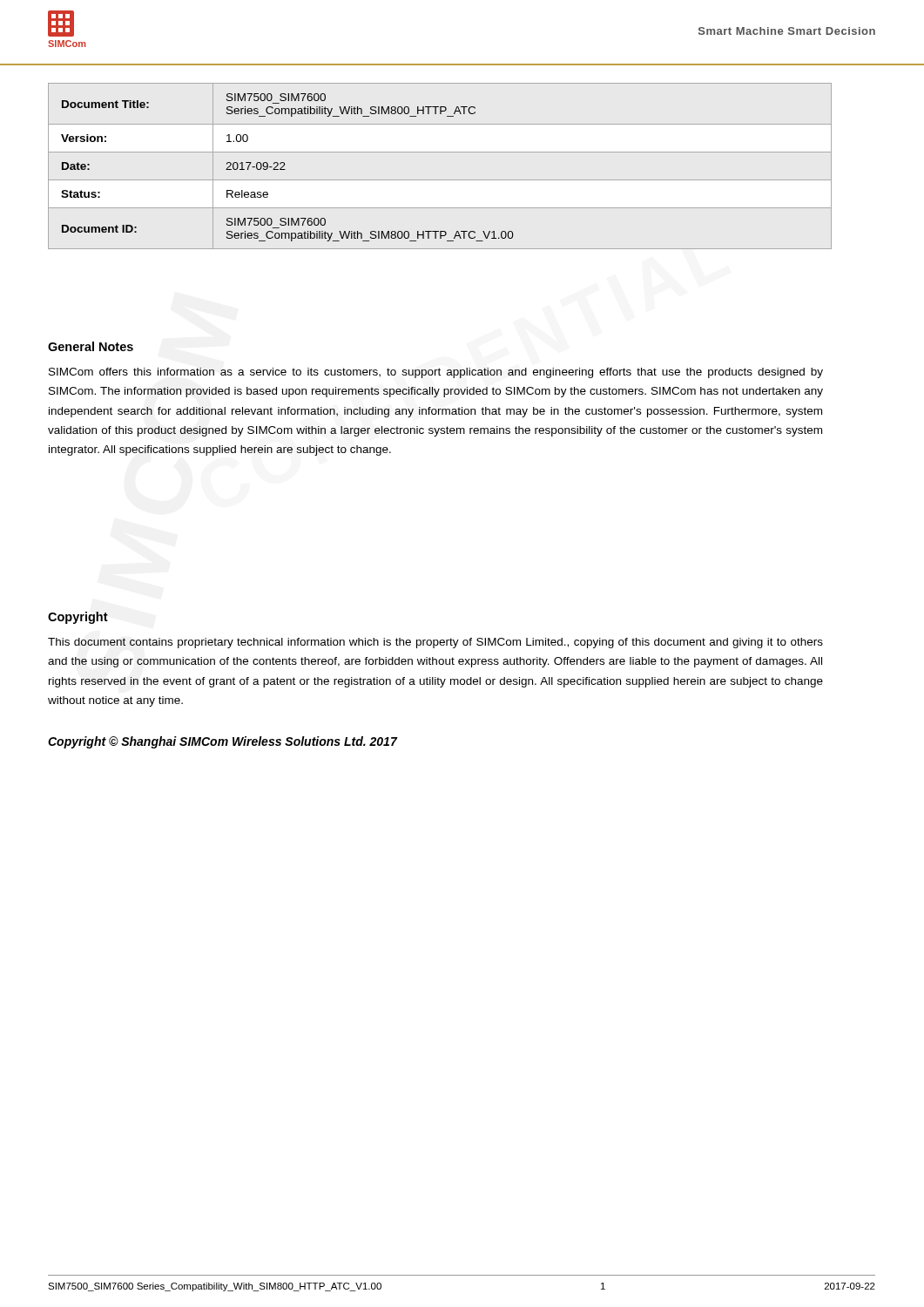Point to the text block starting "Copyright © Shanghai SIMCom Wireless Solutions Ltd. 2017"

click(x=222, y=742)
